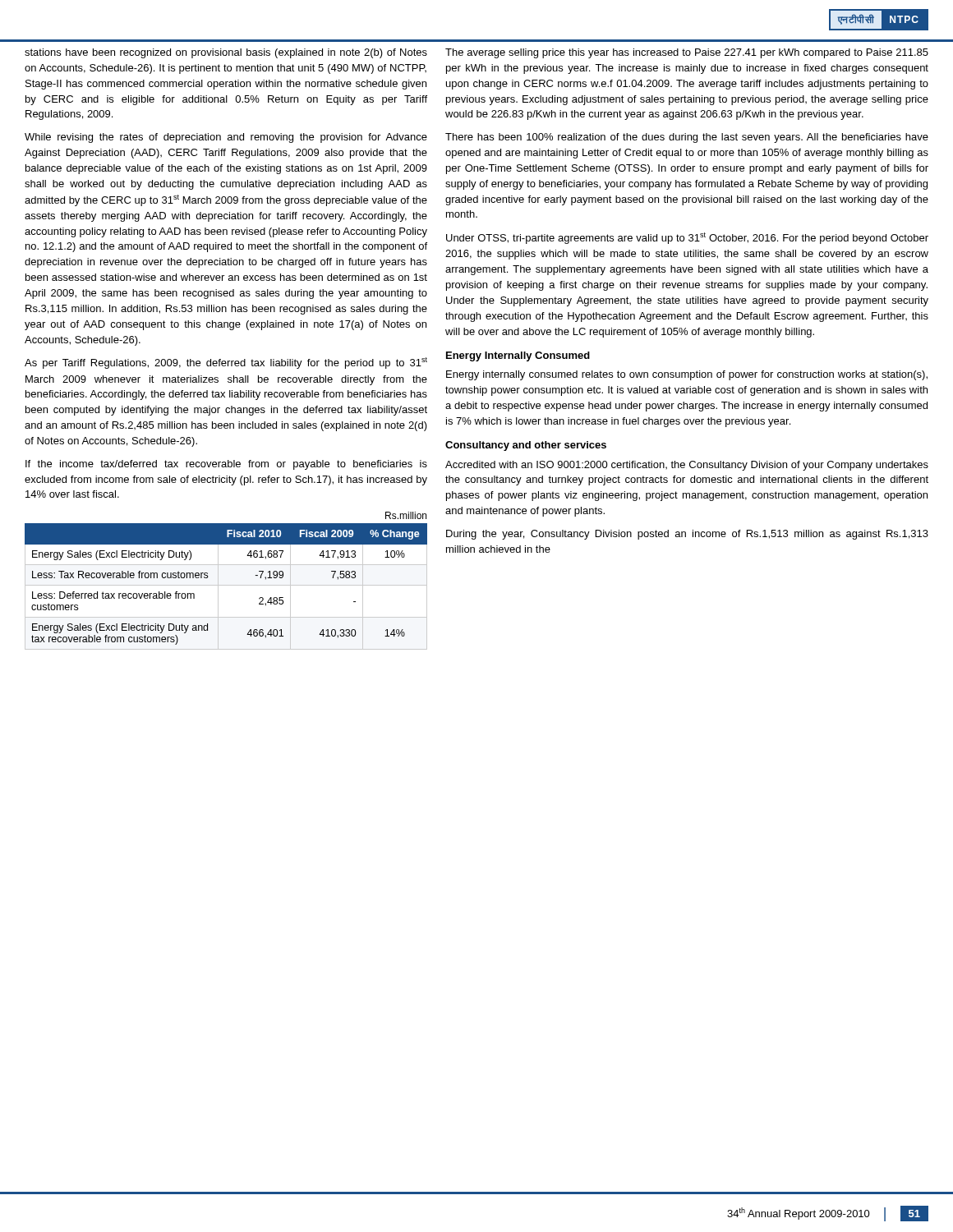The height and width of the screenshot is (1232, 953).
Task: Click on the block starting "stations have been recognized on provisional basis (explained"
Action: pos(226,84)
